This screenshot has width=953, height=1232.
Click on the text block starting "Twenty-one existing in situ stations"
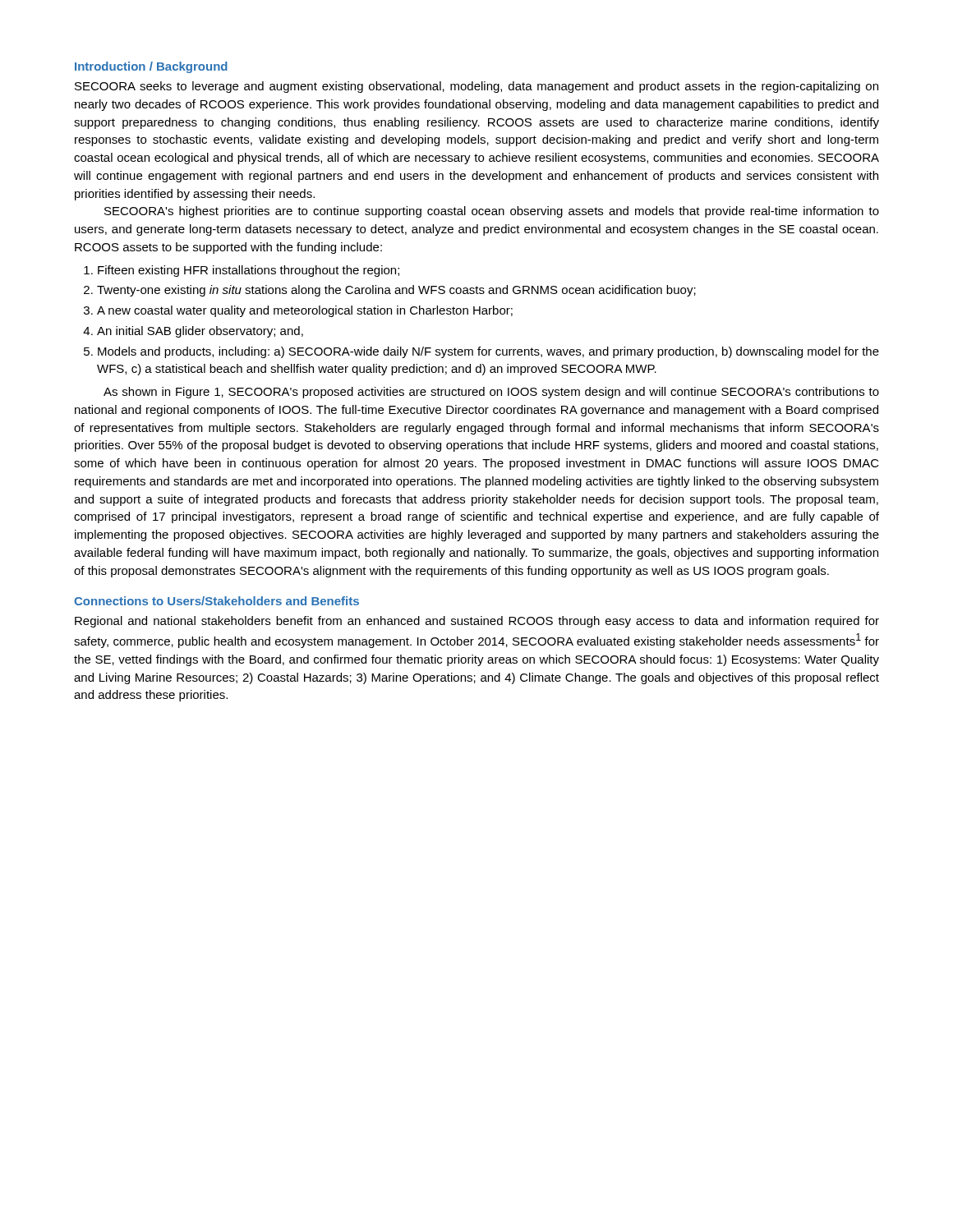pos(397,290)
